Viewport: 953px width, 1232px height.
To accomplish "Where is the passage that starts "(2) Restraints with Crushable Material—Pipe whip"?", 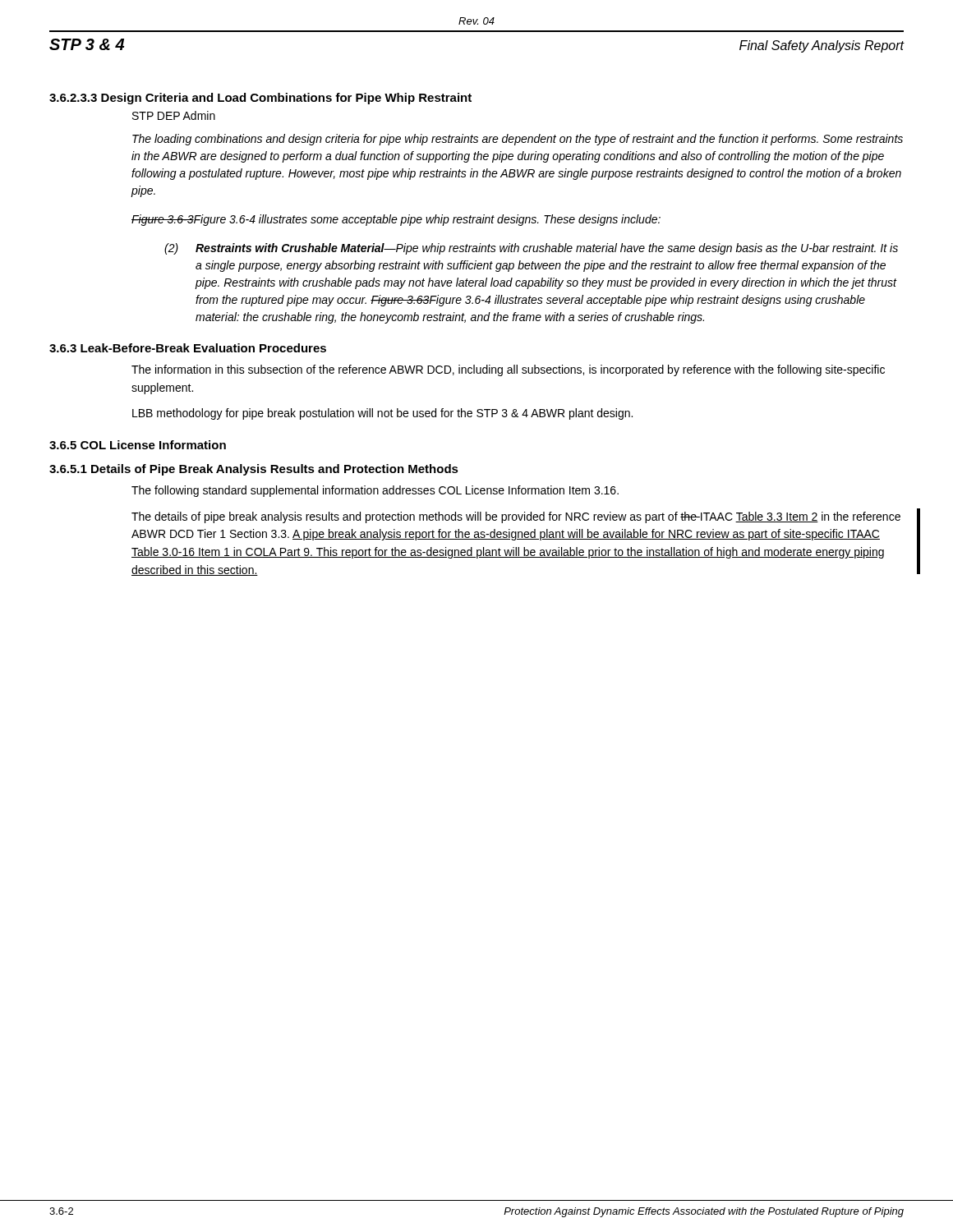I will point(534,283).
